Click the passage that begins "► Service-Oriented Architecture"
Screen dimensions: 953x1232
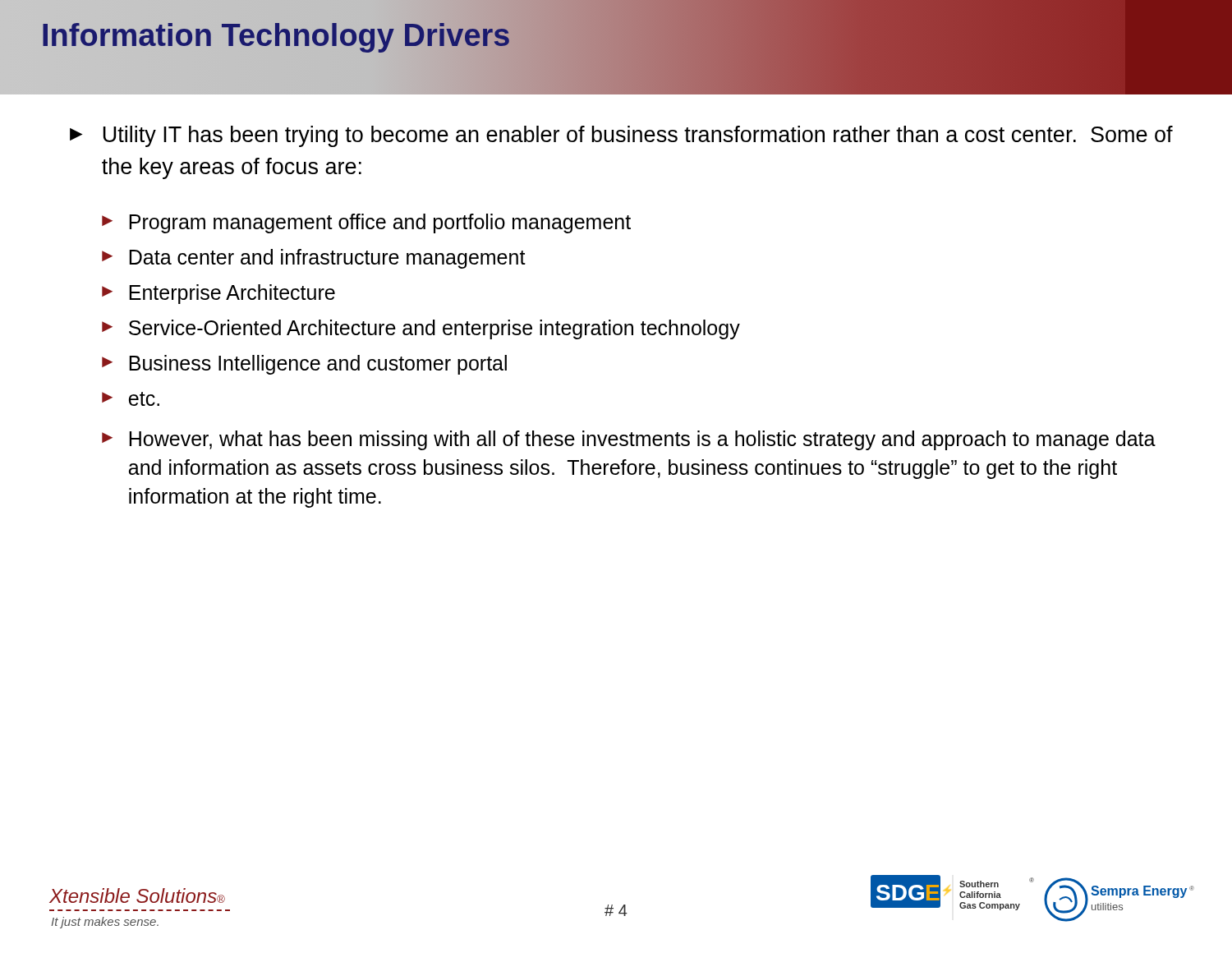419,328
